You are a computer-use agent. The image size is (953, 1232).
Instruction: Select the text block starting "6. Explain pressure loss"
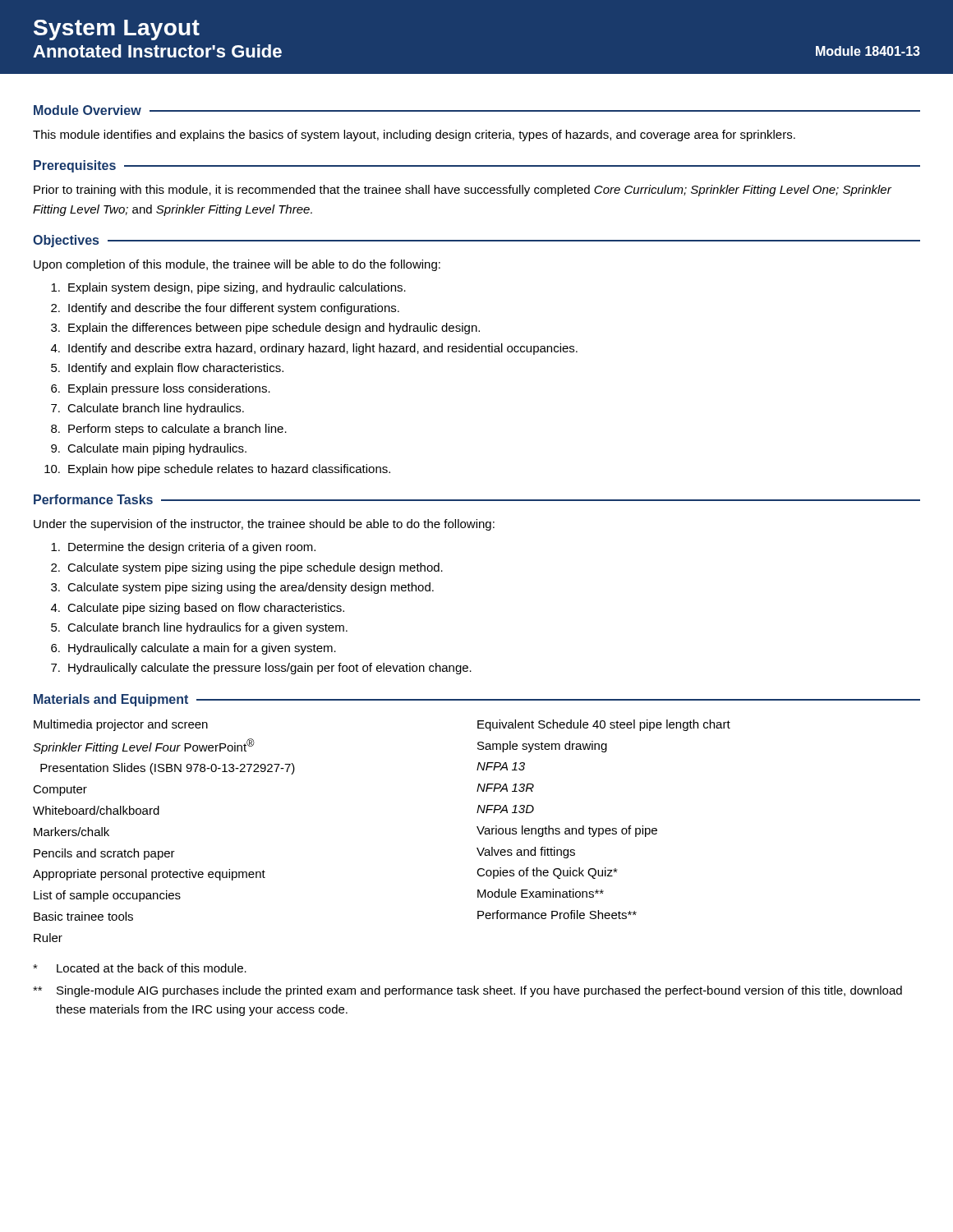point(152,388)
